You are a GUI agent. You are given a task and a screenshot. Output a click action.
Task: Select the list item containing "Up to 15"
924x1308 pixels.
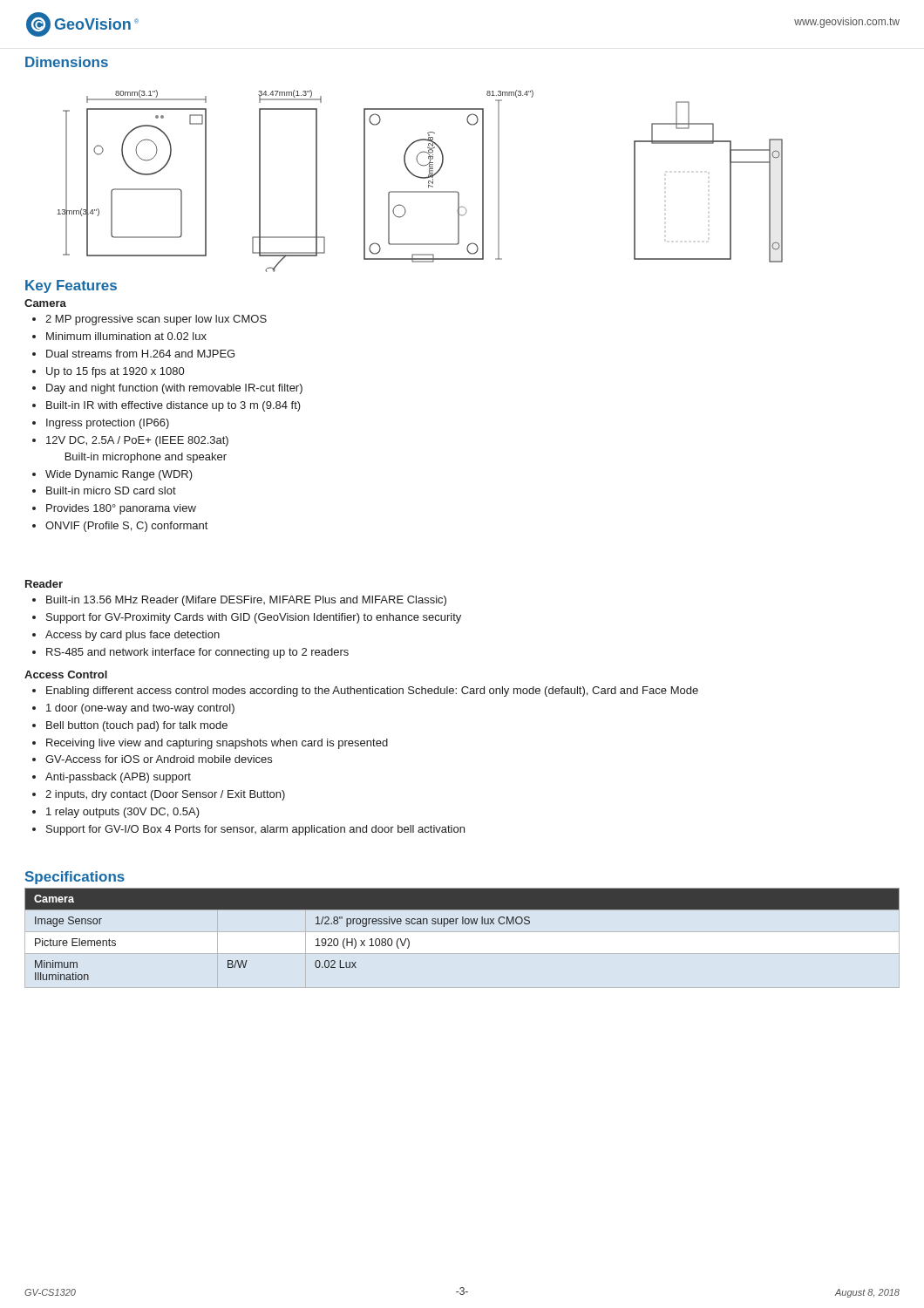point(115,371)
